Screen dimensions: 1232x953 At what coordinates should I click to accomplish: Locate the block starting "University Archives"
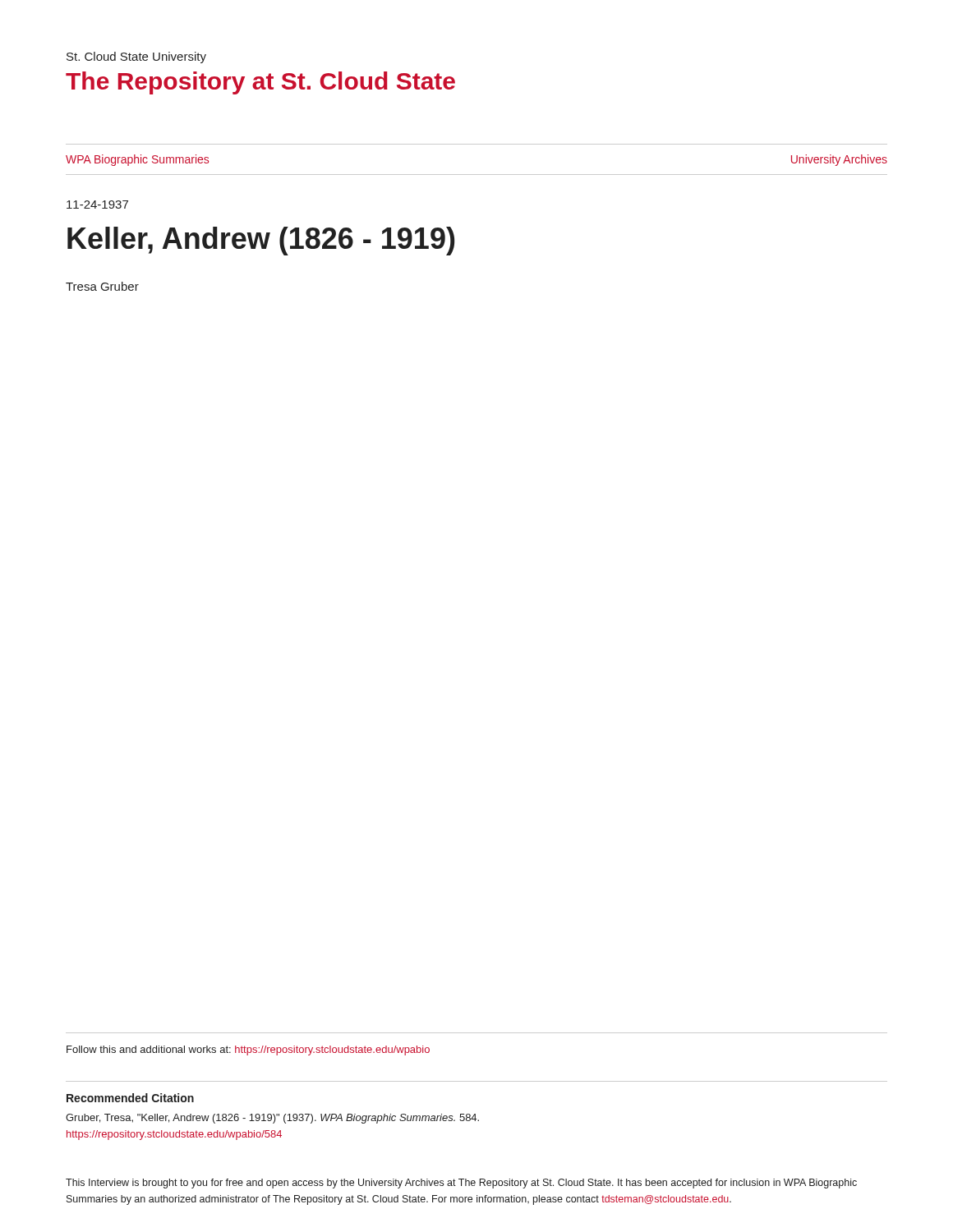coord(839,159)
